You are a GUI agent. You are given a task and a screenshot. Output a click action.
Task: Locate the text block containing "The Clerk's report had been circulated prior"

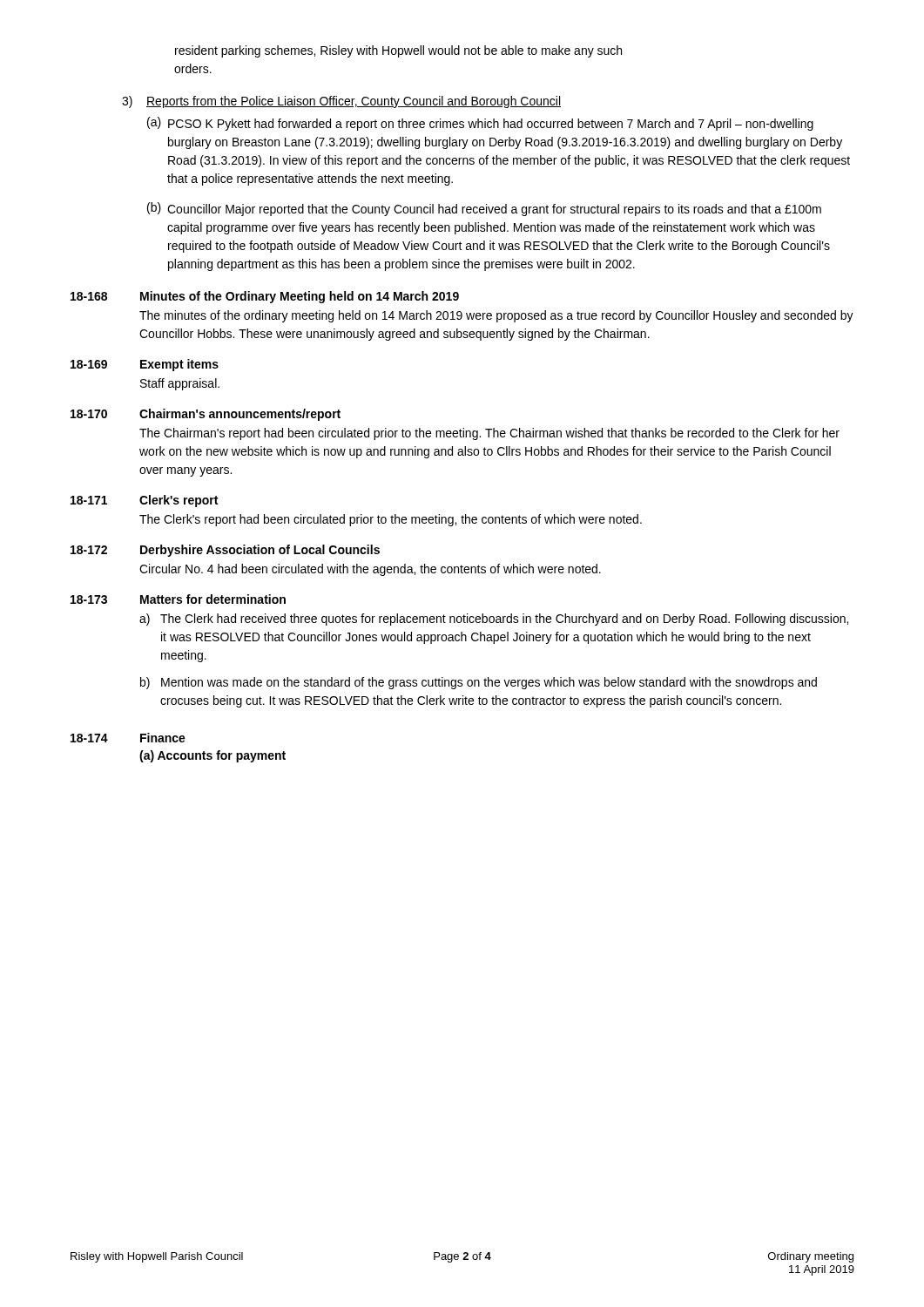391,519
